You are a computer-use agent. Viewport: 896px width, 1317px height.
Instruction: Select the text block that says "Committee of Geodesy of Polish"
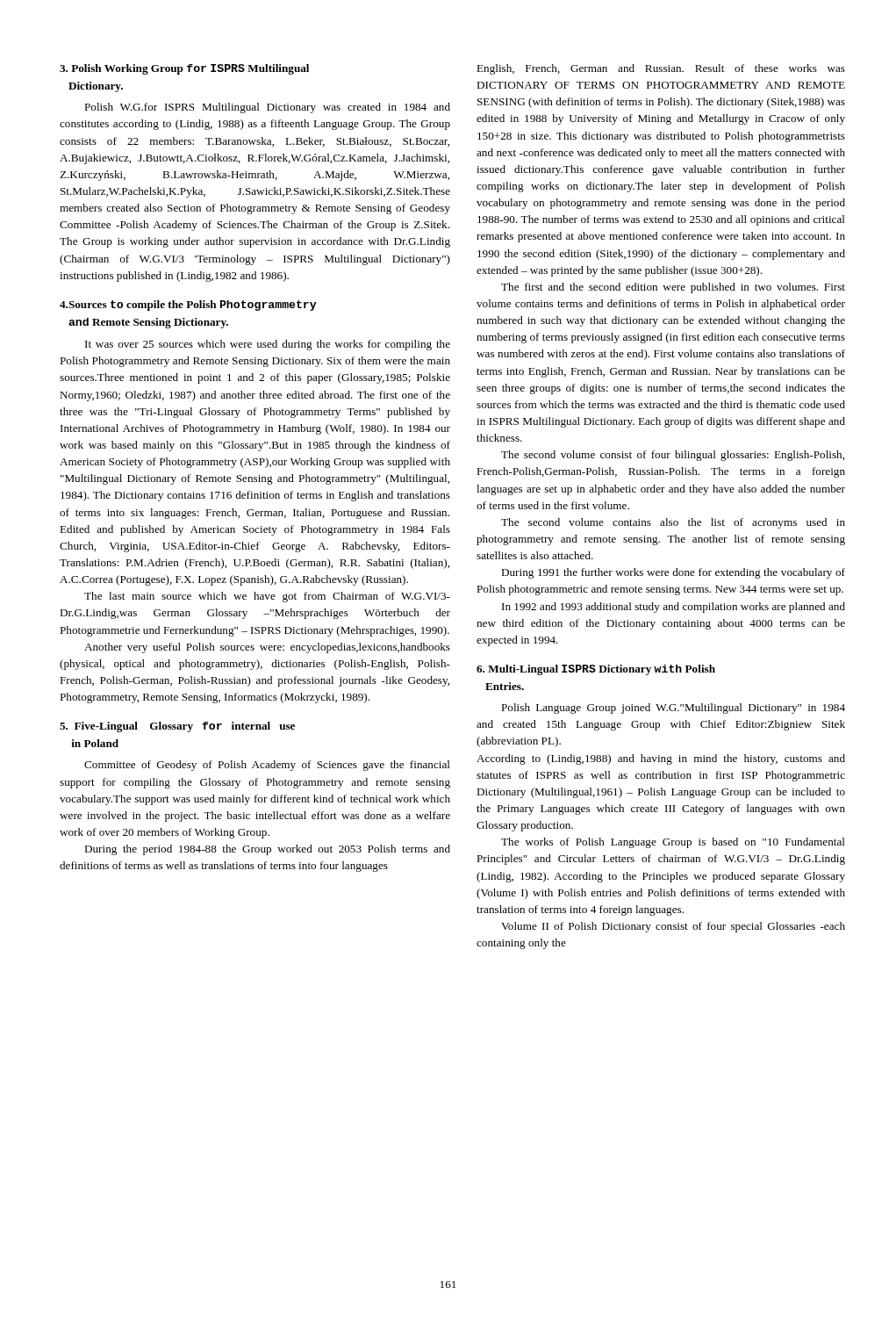pyautogui.click(x=255, y=815)
